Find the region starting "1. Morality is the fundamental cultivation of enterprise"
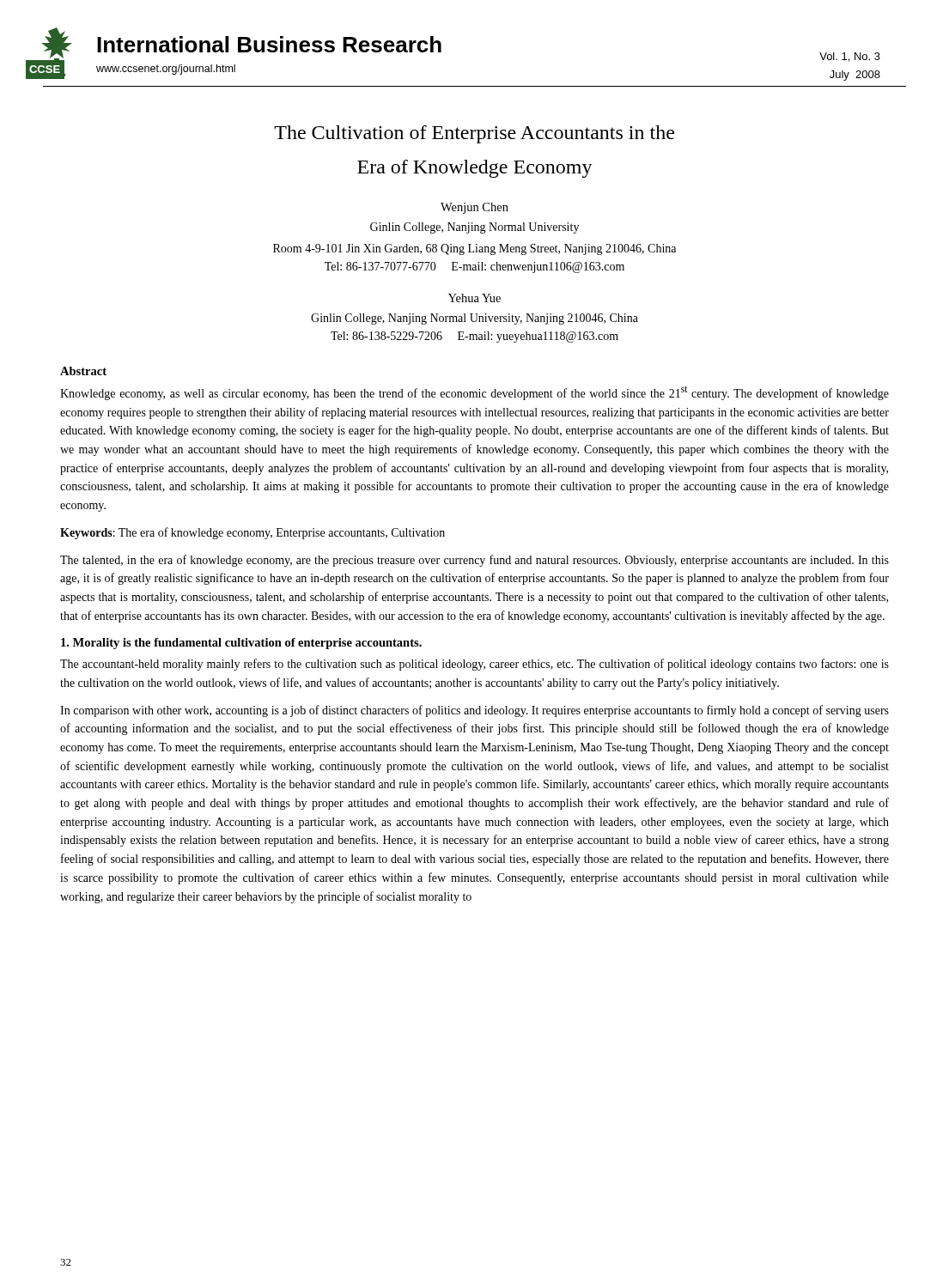The height and width of the screenshot is (1288, 949). click(241, 643)
